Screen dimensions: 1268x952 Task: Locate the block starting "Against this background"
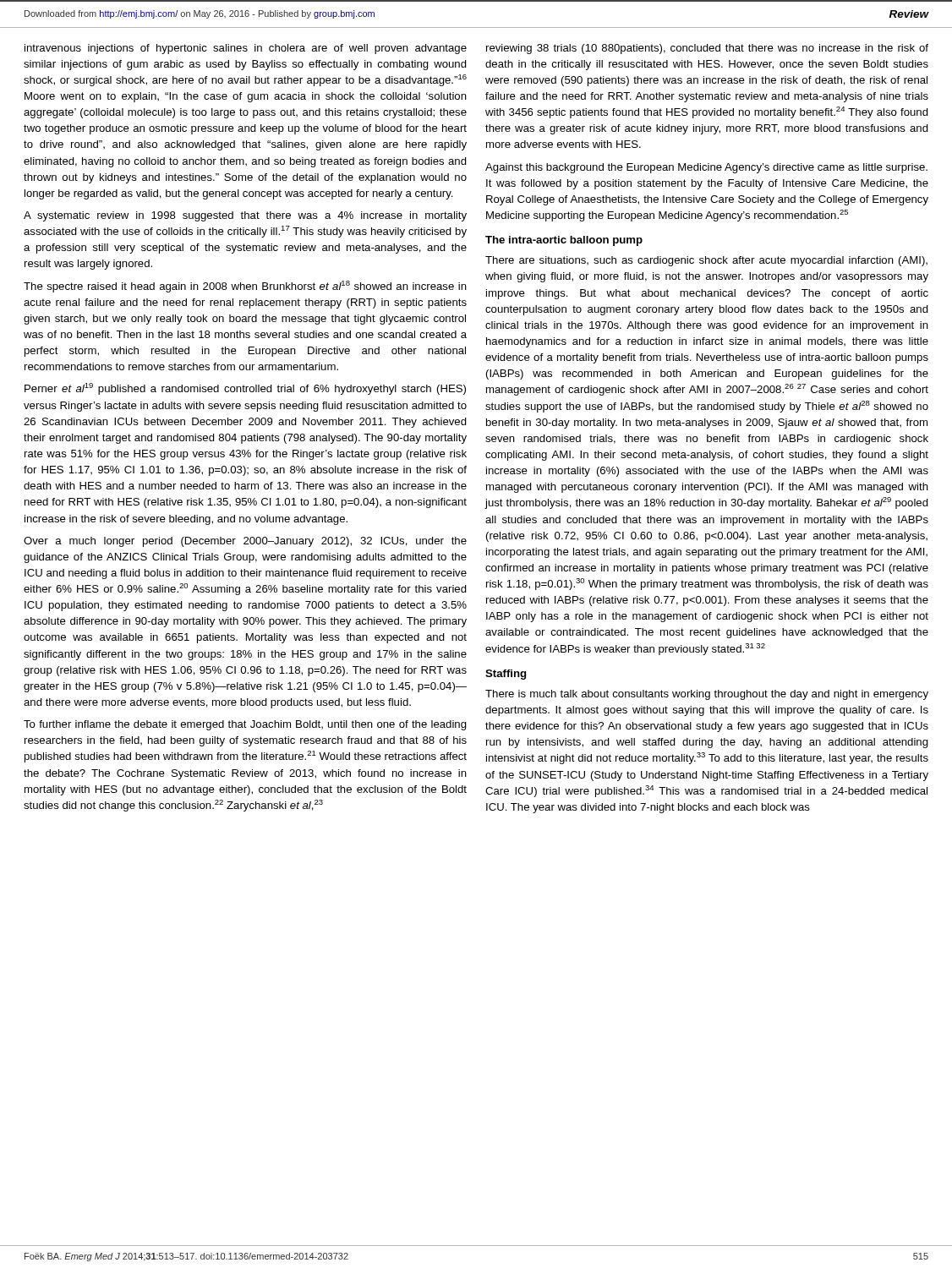coord(707,191)
